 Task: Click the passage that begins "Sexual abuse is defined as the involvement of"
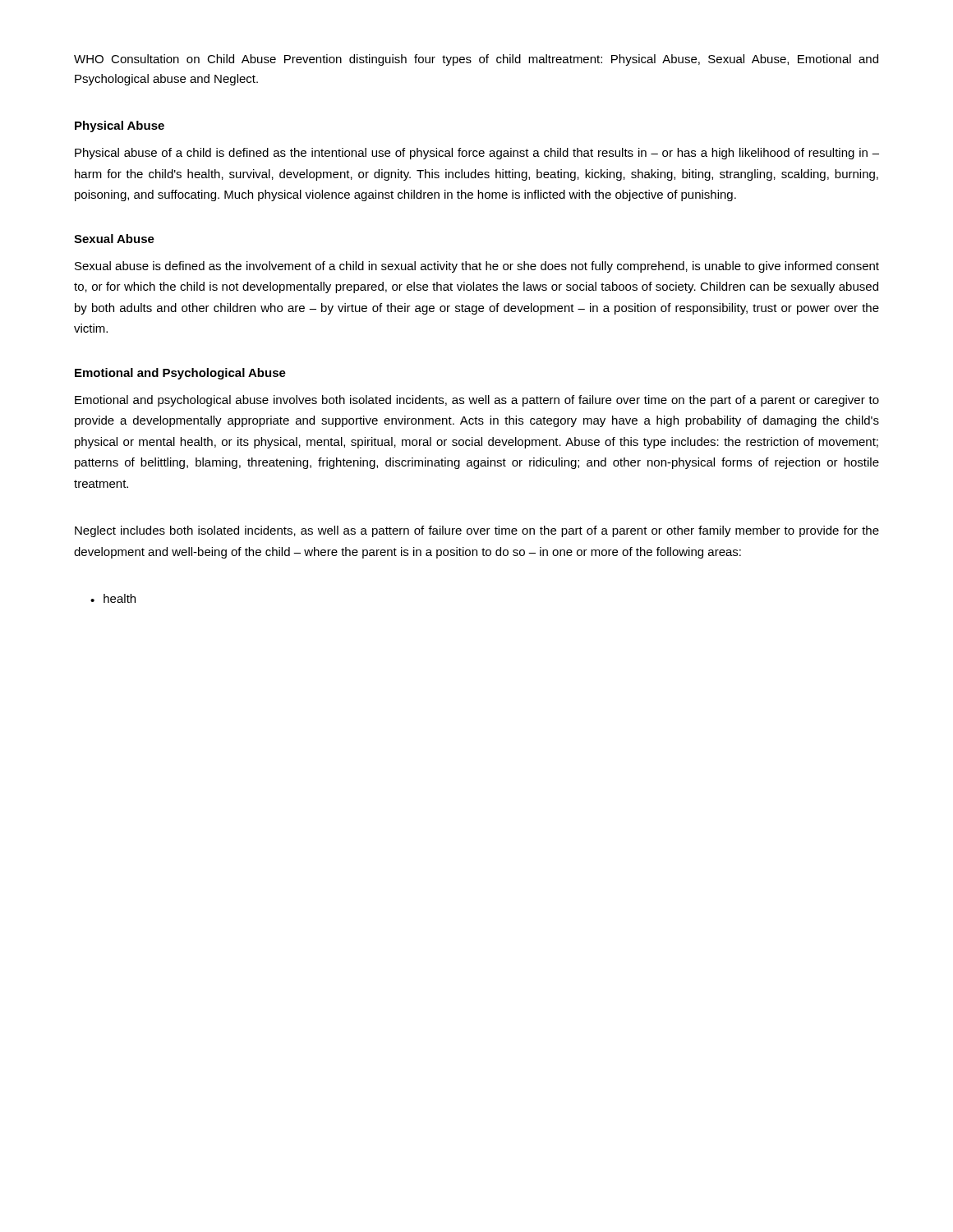pyautogui.click(x=476, y=297)
